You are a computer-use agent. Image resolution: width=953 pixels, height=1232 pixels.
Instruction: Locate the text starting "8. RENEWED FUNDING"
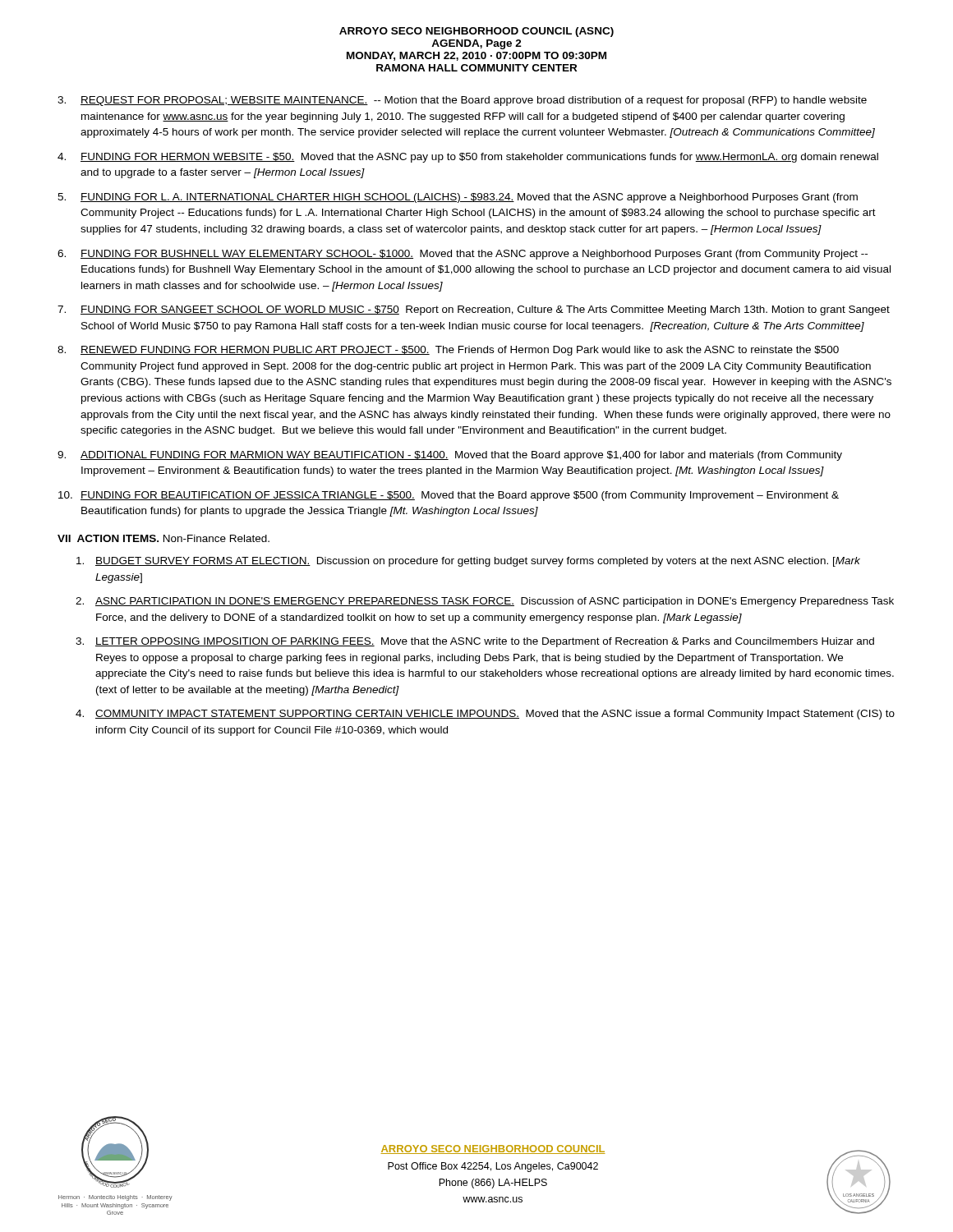(476, 390)
